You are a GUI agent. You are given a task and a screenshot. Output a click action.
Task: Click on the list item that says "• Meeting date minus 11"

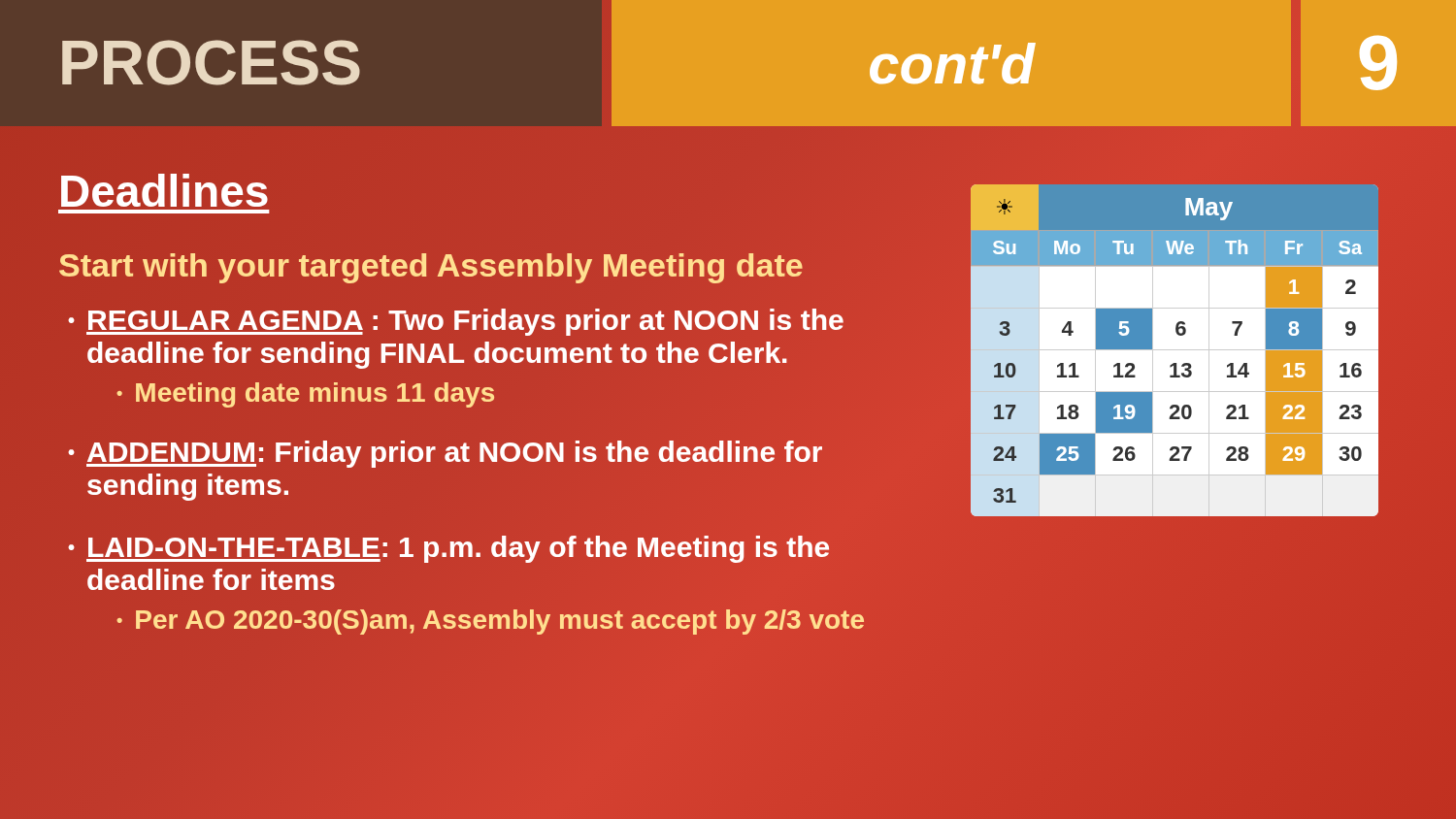306,393
